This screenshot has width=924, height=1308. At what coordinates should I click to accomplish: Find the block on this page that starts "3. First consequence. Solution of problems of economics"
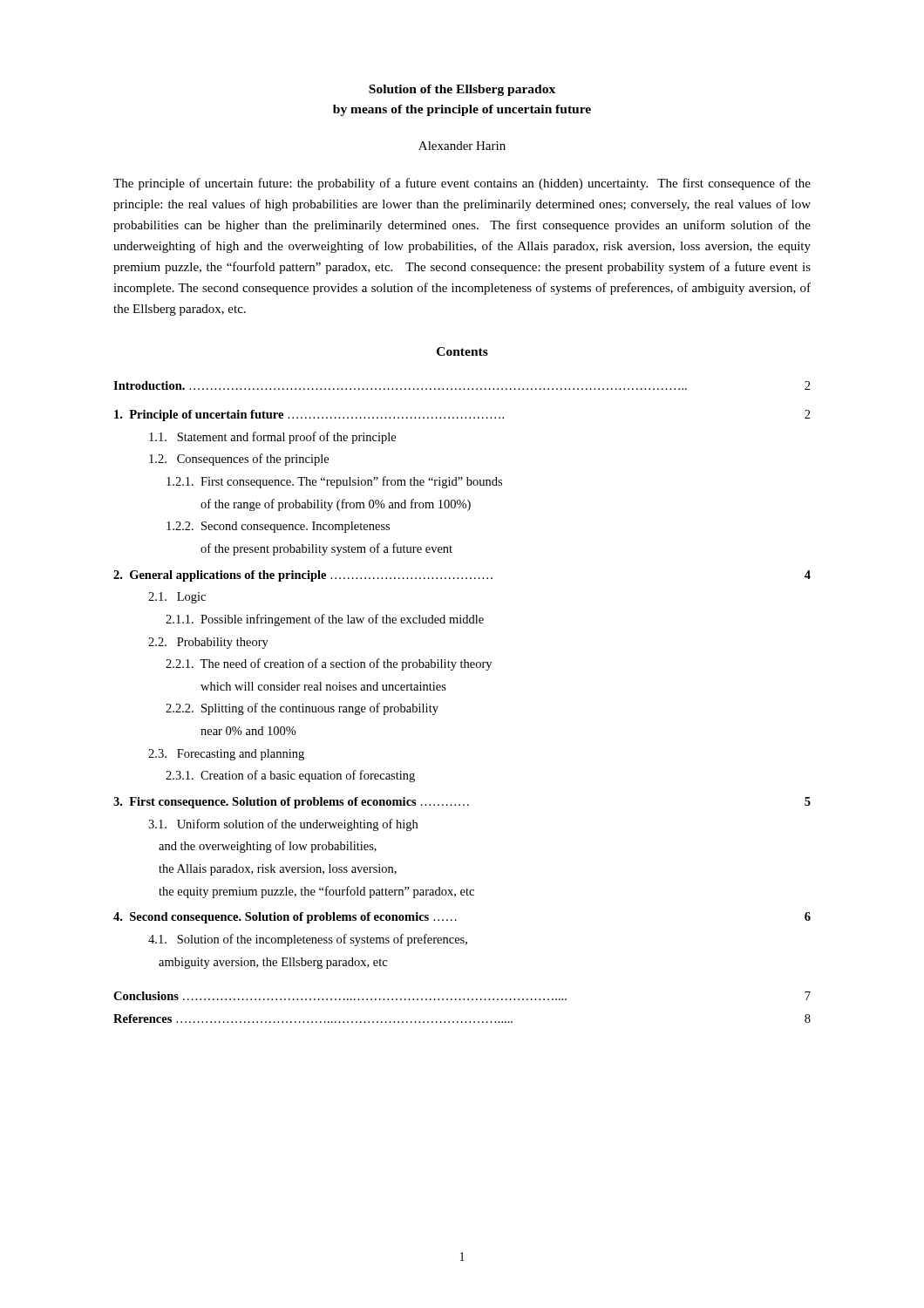pos(462,802)
